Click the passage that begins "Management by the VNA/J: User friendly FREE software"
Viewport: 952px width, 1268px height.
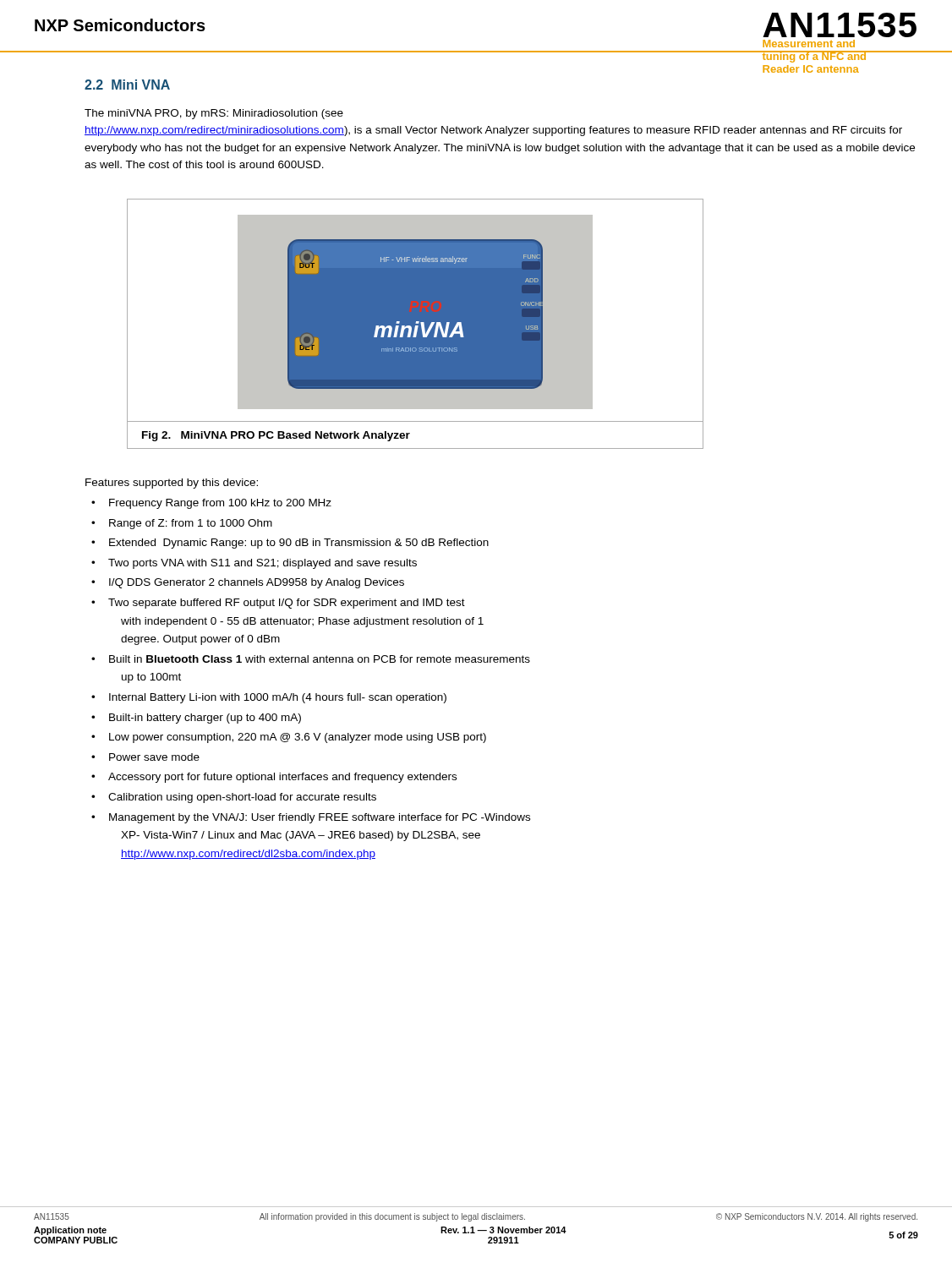coord(320,818)
